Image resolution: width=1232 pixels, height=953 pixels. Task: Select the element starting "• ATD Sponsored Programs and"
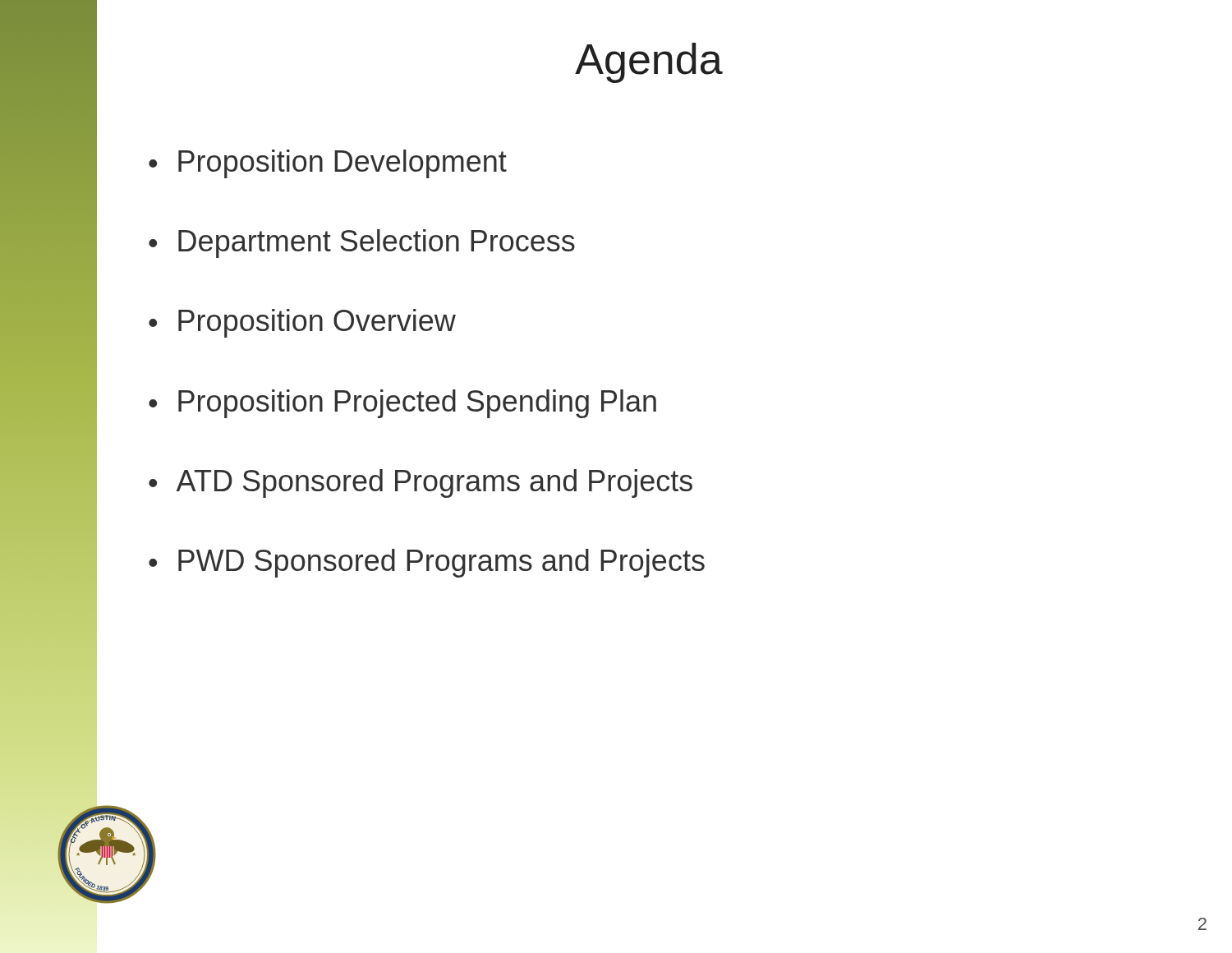pyautogui.click(x=421, y=482)
